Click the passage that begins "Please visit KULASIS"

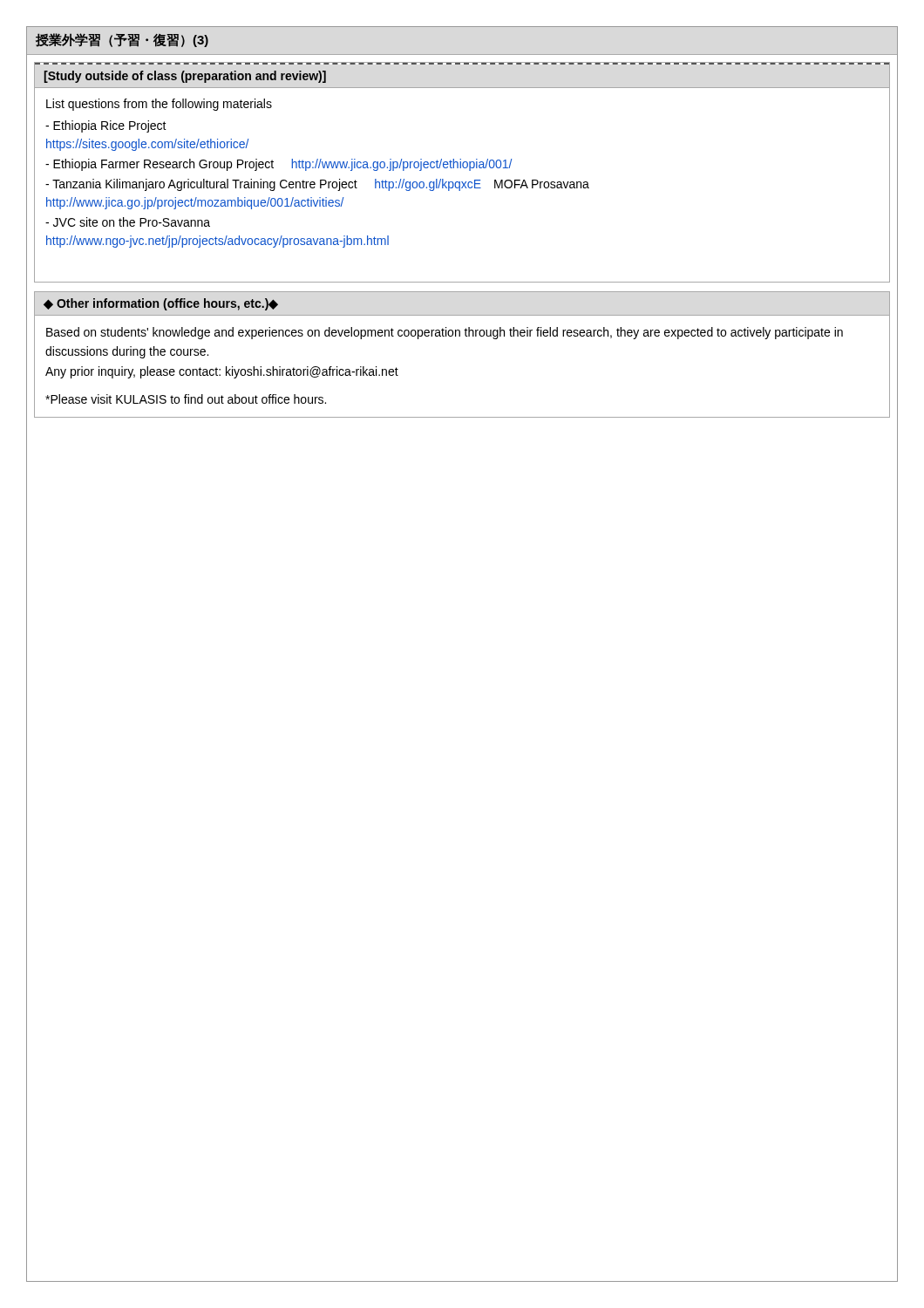(186, 400)
